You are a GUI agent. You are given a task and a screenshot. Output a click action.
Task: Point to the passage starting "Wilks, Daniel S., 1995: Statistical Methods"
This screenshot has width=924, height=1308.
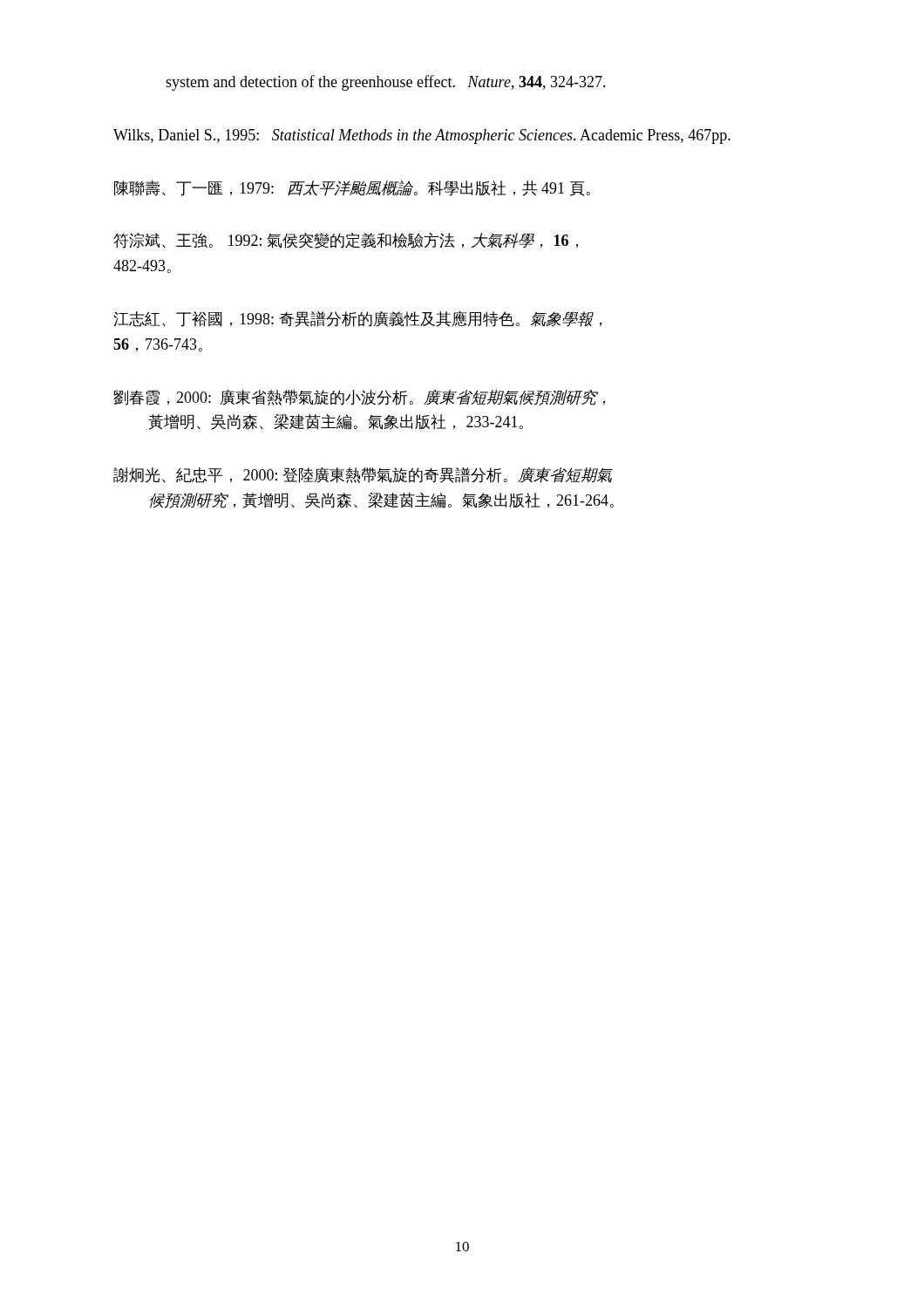pyautogui.click(x=422, y=135)
